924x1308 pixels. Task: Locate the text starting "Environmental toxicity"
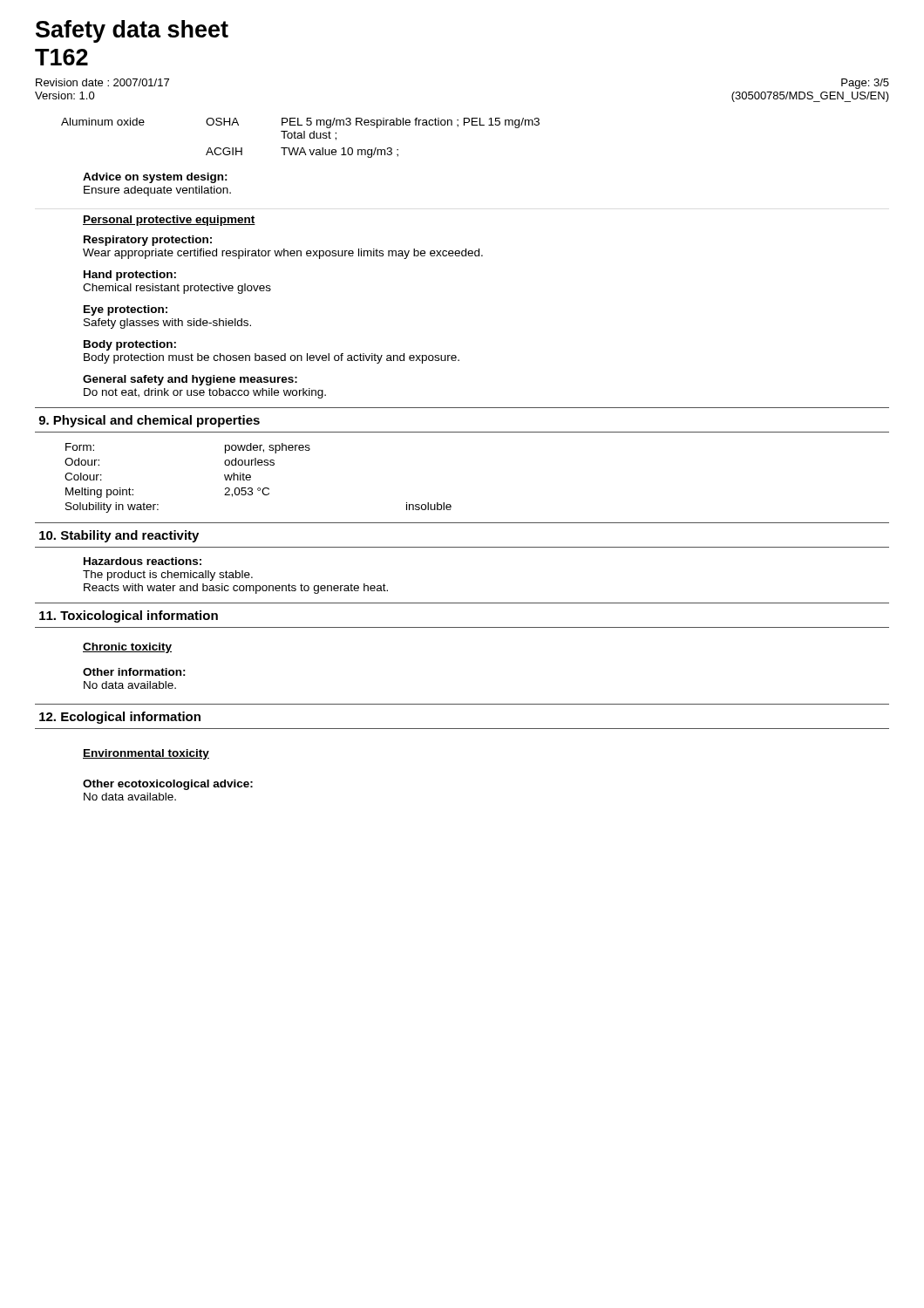[x=146, y=753]
